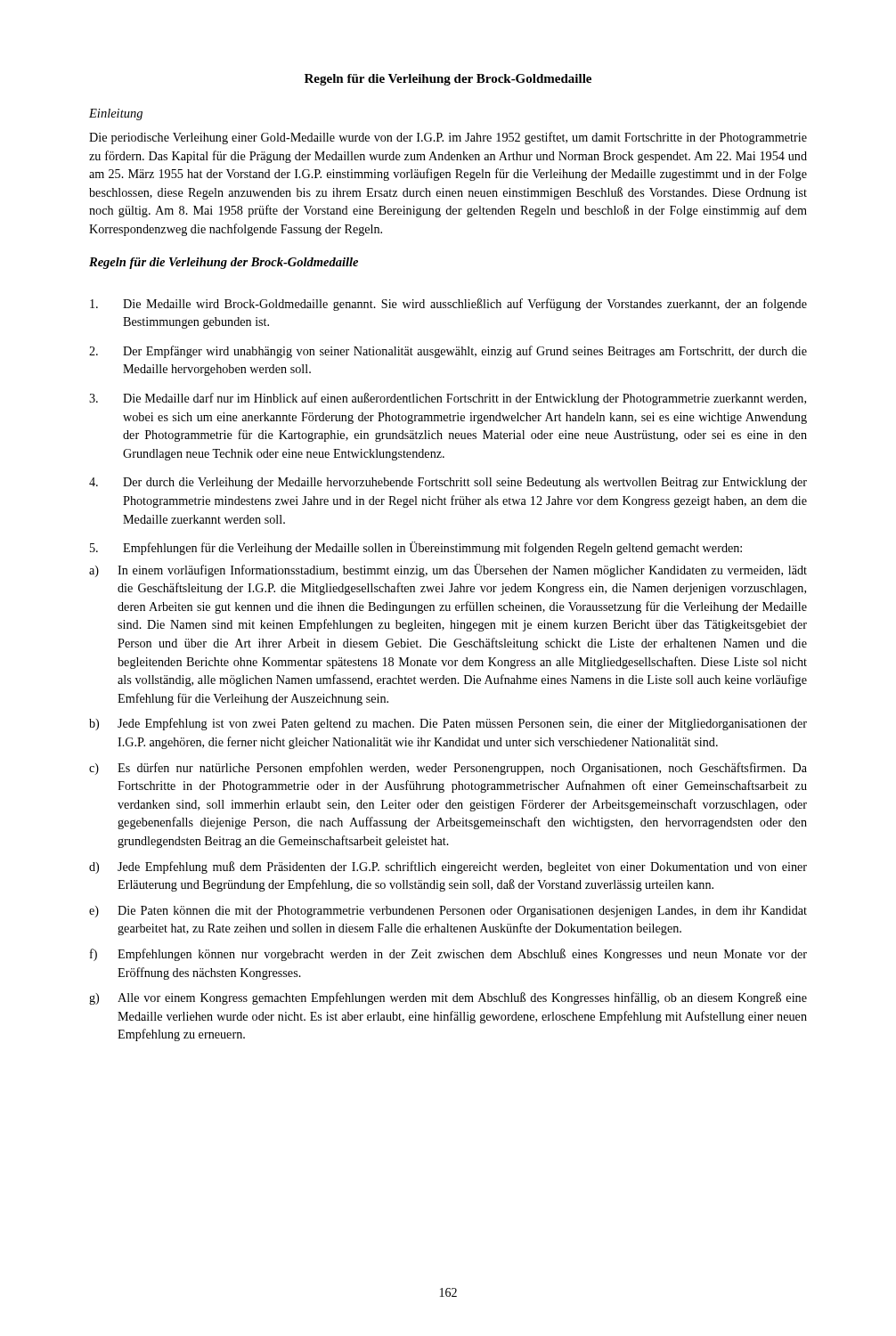Screen dimensions: 1336x896
Task: Select the list item containing "Die Medaille wird Brock-Goldmedaille genannt. Sie"
Action: (448, 313)
